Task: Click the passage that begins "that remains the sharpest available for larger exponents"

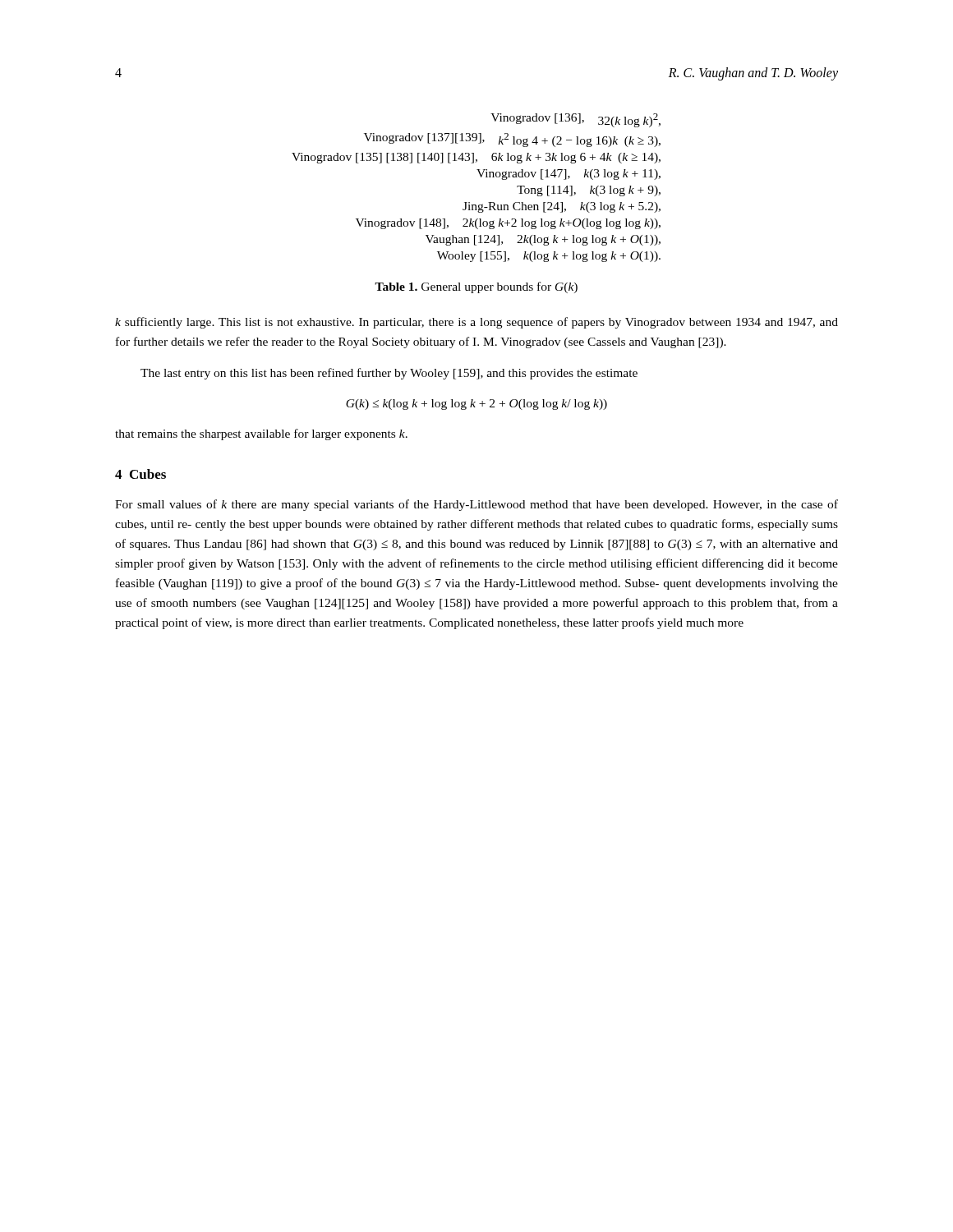Action: (x=261, y=434)
